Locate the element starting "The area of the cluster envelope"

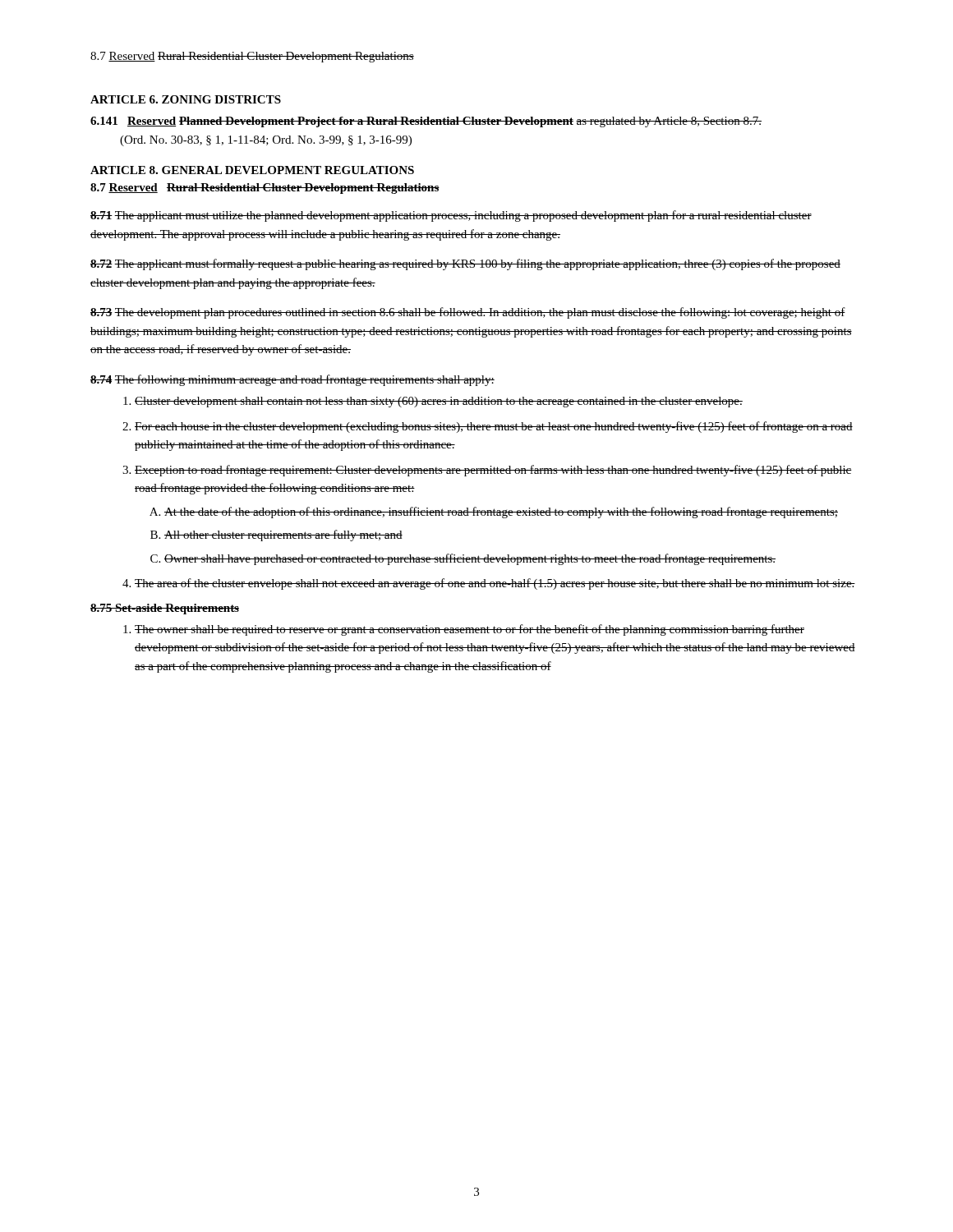(x=495, y=583)
